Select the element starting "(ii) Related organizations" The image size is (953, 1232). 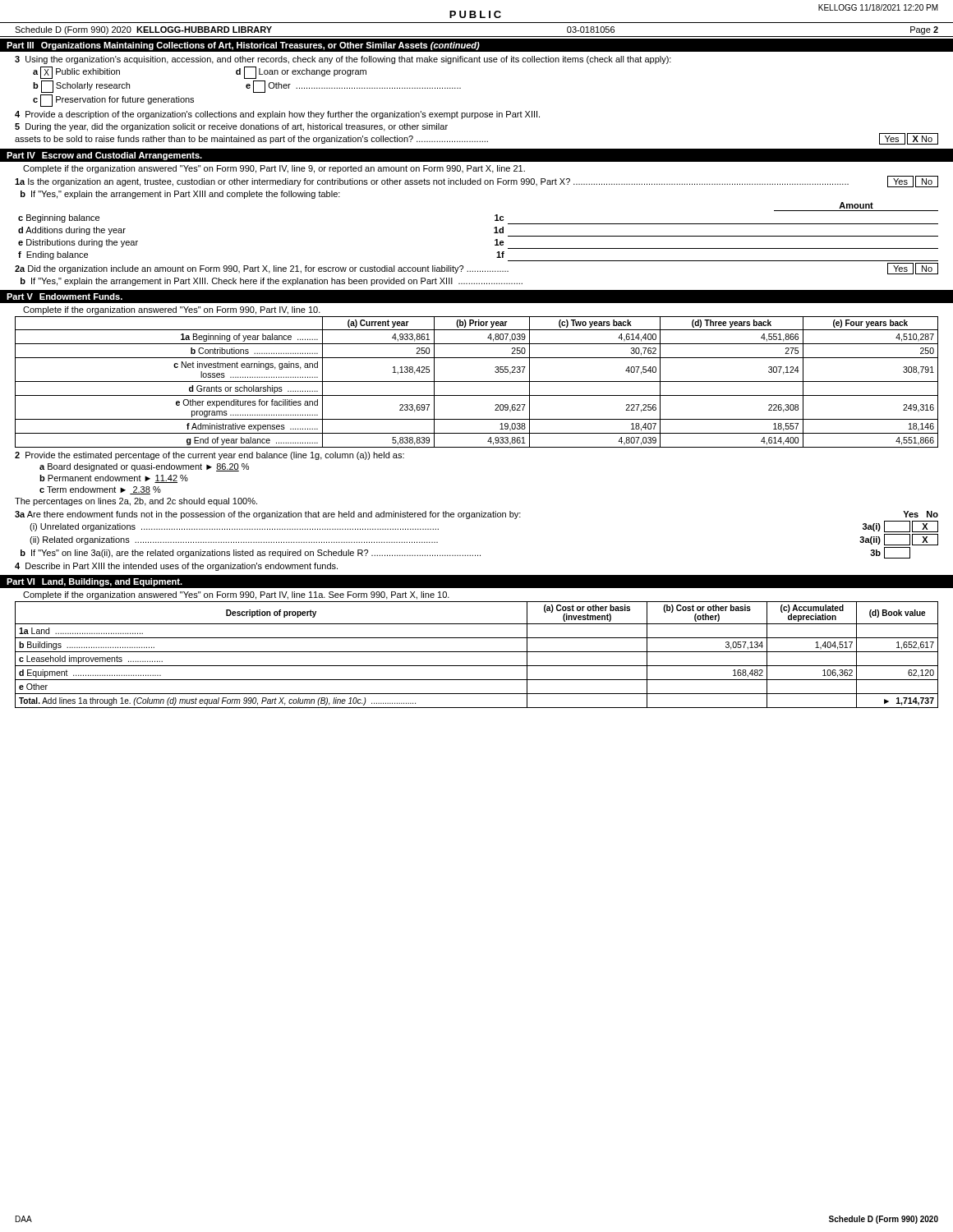point(78,538)
